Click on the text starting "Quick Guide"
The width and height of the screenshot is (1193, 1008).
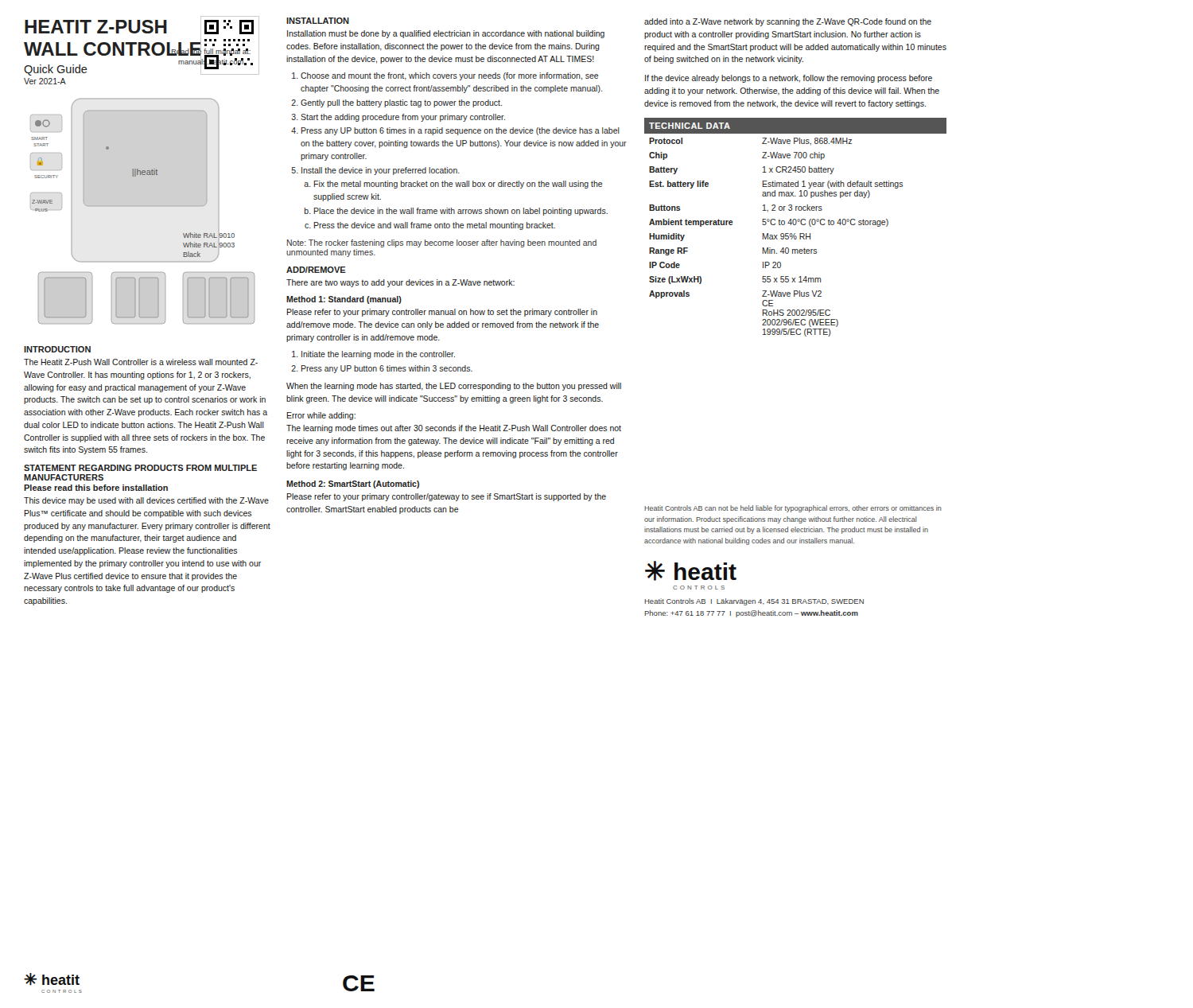click(x=56, y=69)
